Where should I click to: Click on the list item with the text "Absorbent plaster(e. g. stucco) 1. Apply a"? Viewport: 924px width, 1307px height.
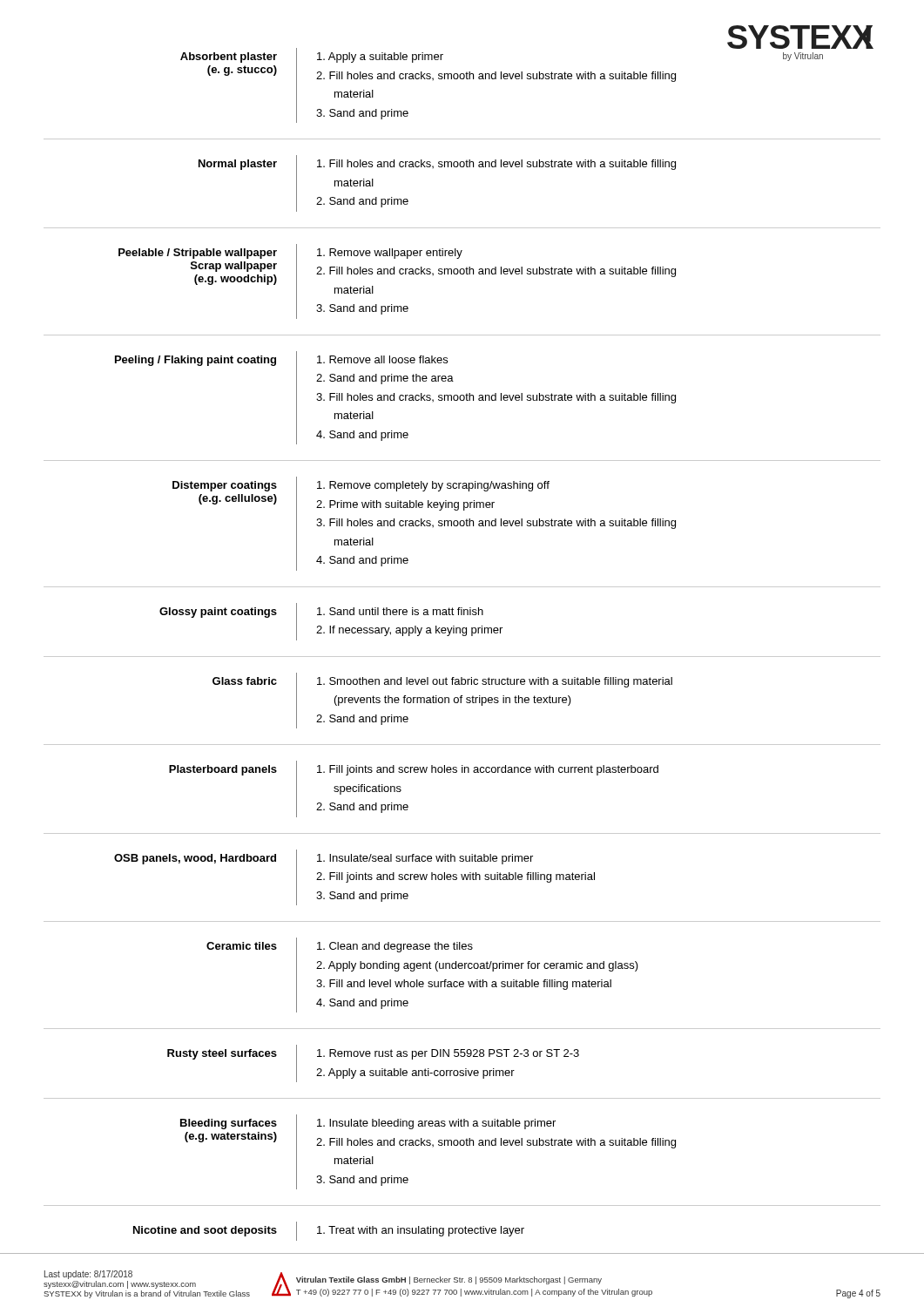[x=462, y=85]
